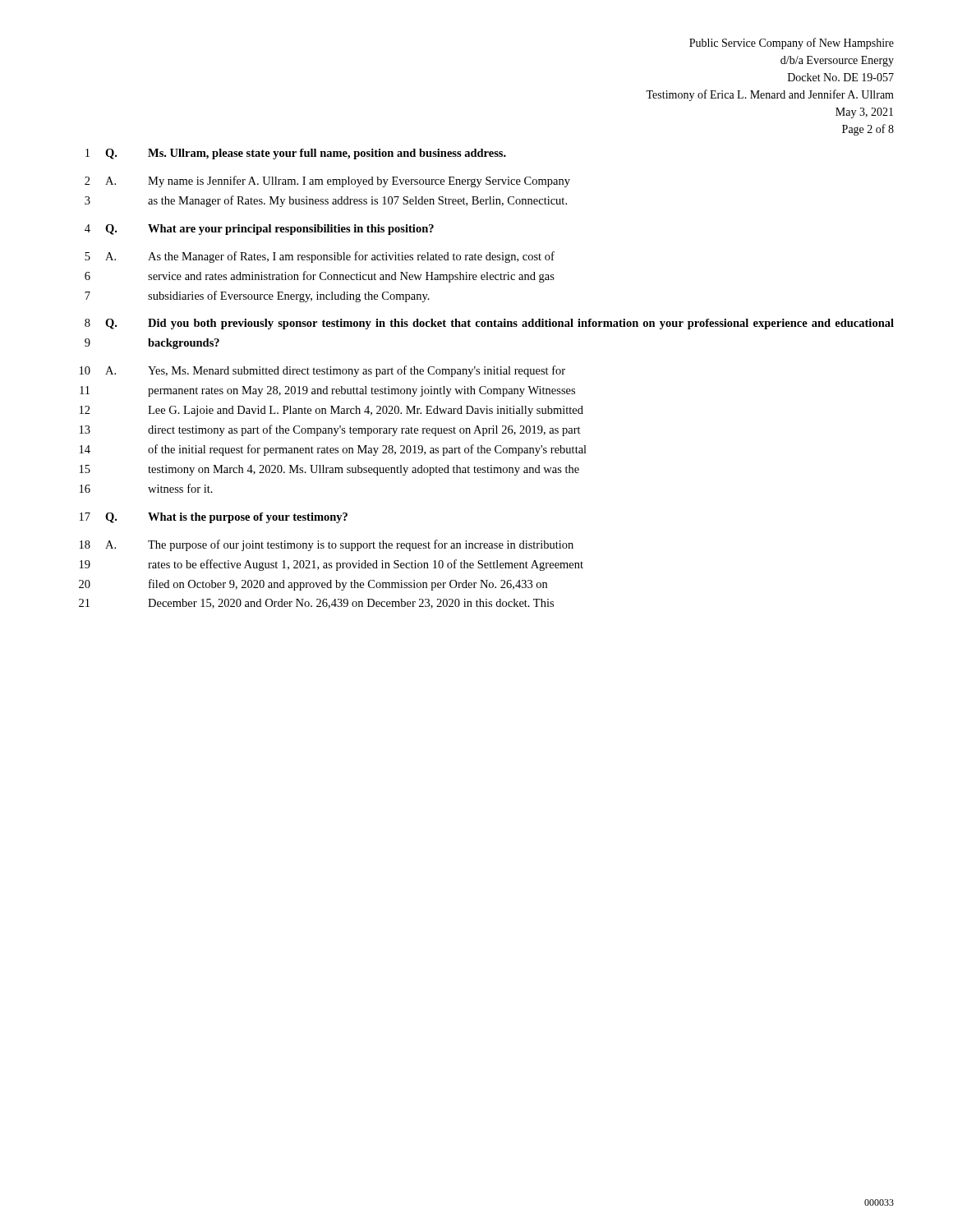Select the text block that says "19 rates to be effective"
This screenshot has height=1232, width=953.
[476, 565]
